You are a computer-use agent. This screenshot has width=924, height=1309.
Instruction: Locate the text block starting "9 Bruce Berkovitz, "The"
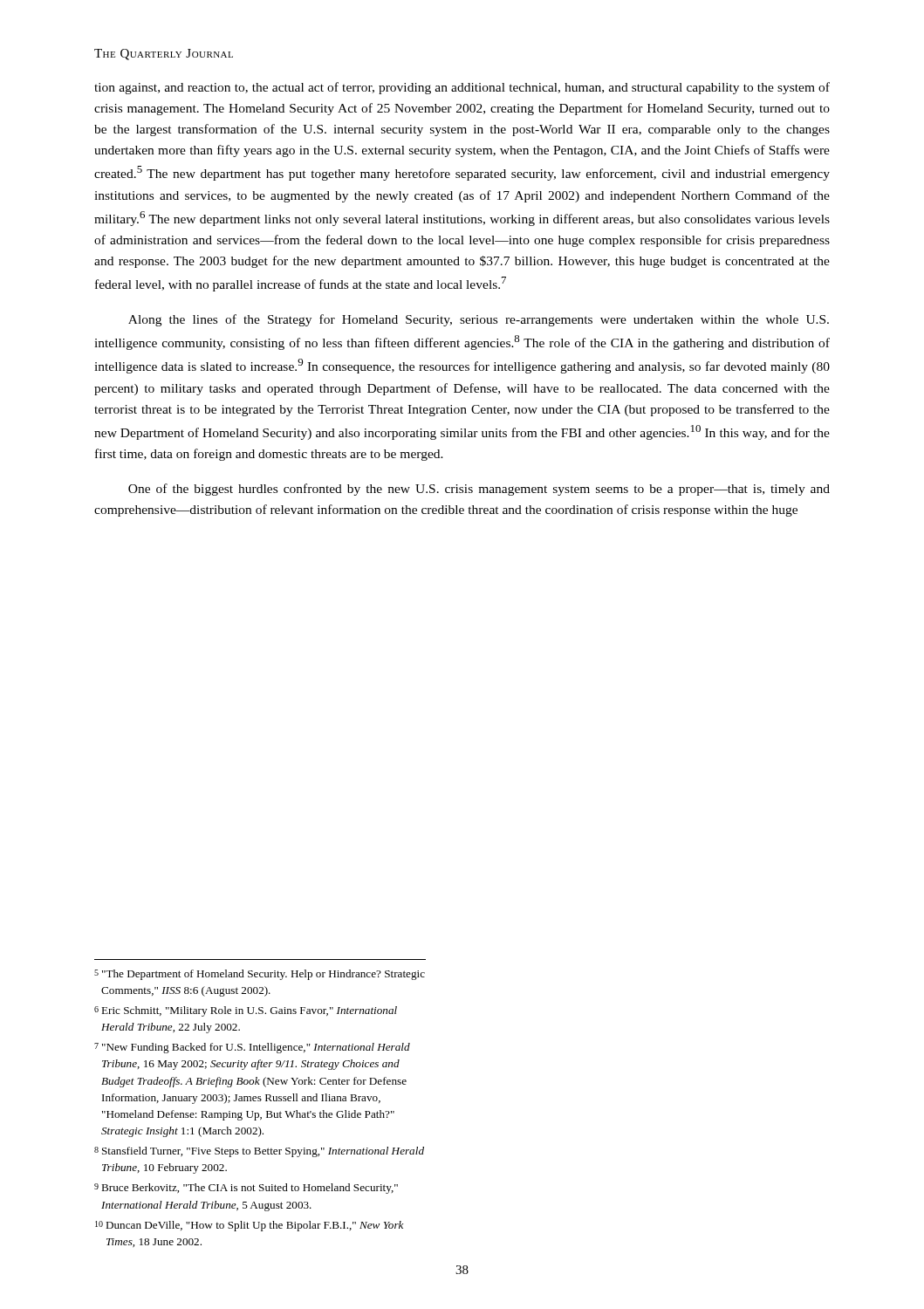(x=260, y=1196)
